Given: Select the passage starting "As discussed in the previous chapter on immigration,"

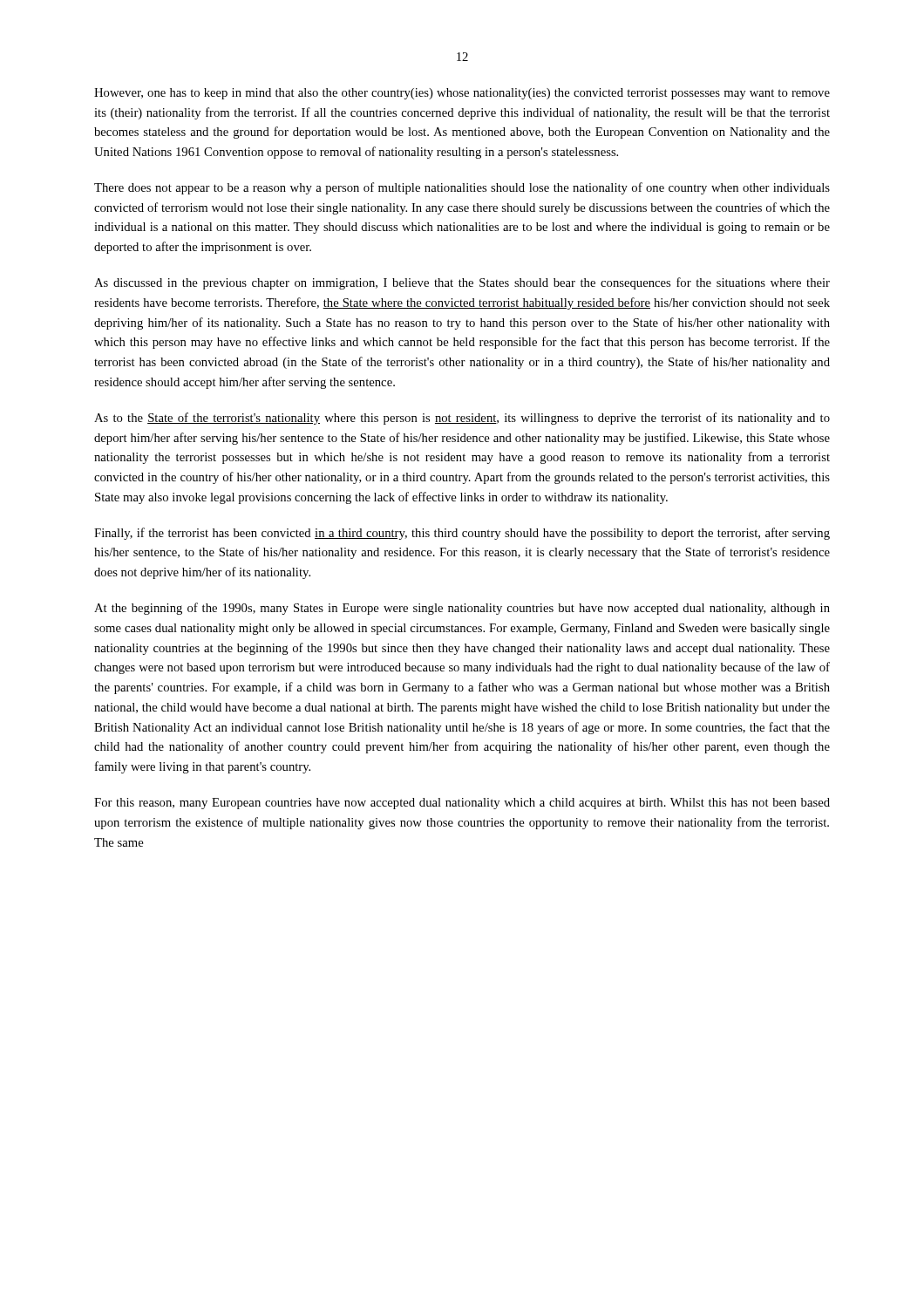Looking at the screenshot, I should click(462, 332).
